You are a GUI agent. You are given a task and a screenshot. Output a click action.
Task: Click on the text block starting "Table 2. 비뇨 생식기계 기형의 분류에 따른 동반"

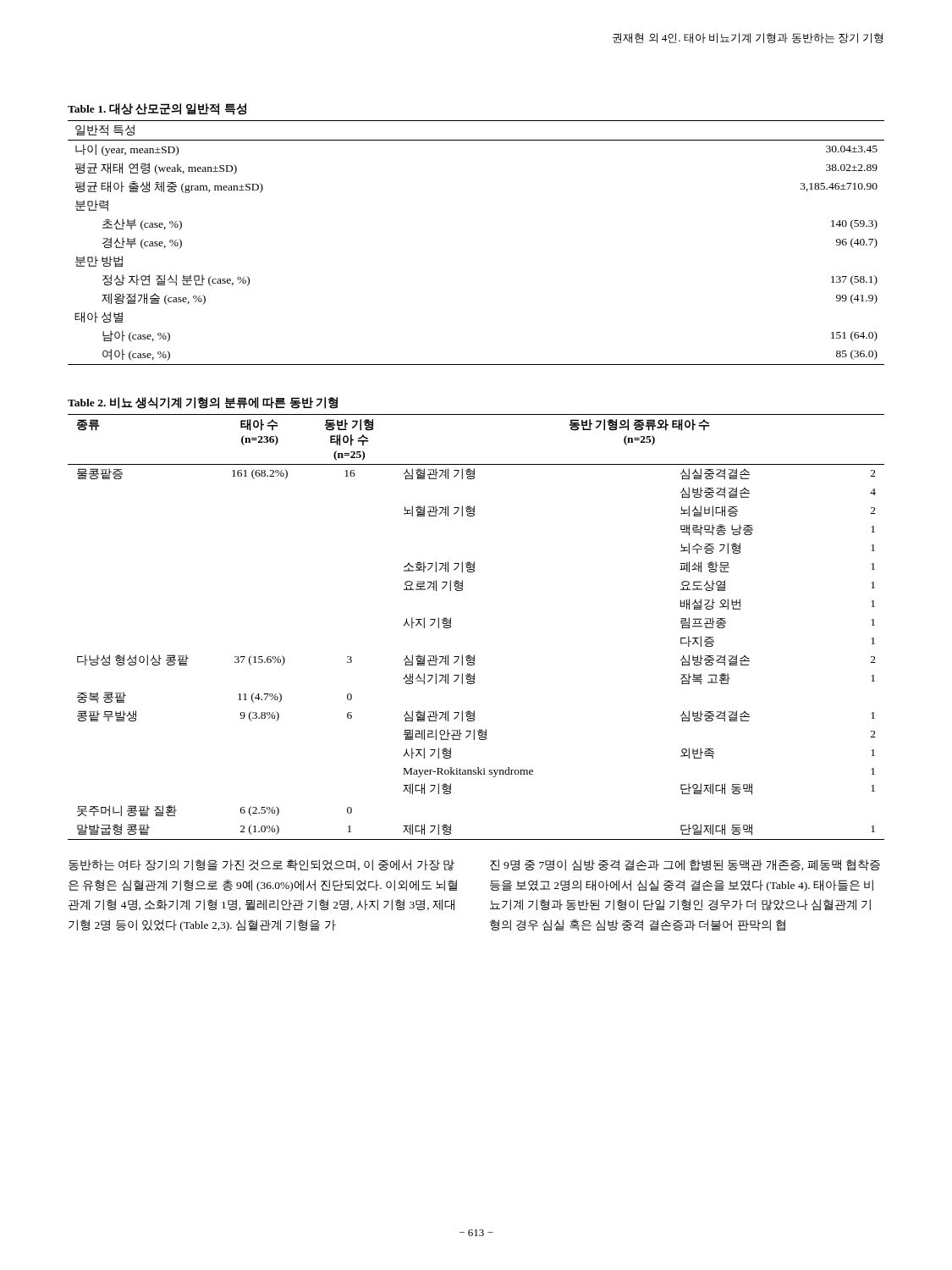pyautogui.click(x=203, y=403)
